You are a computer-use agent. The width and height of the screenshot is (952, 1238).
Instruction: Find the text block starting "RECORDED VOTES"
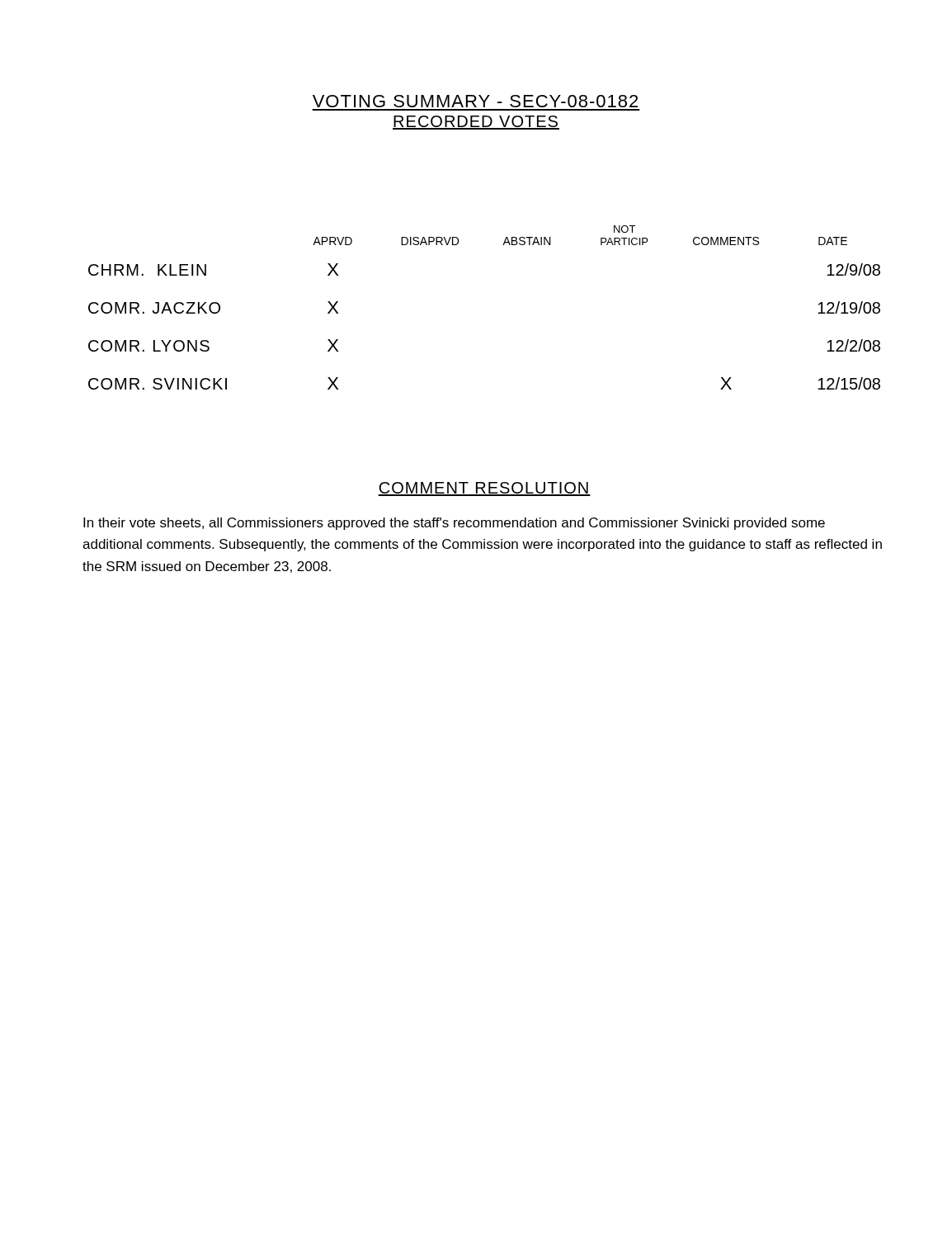click(x=476, y=121)
